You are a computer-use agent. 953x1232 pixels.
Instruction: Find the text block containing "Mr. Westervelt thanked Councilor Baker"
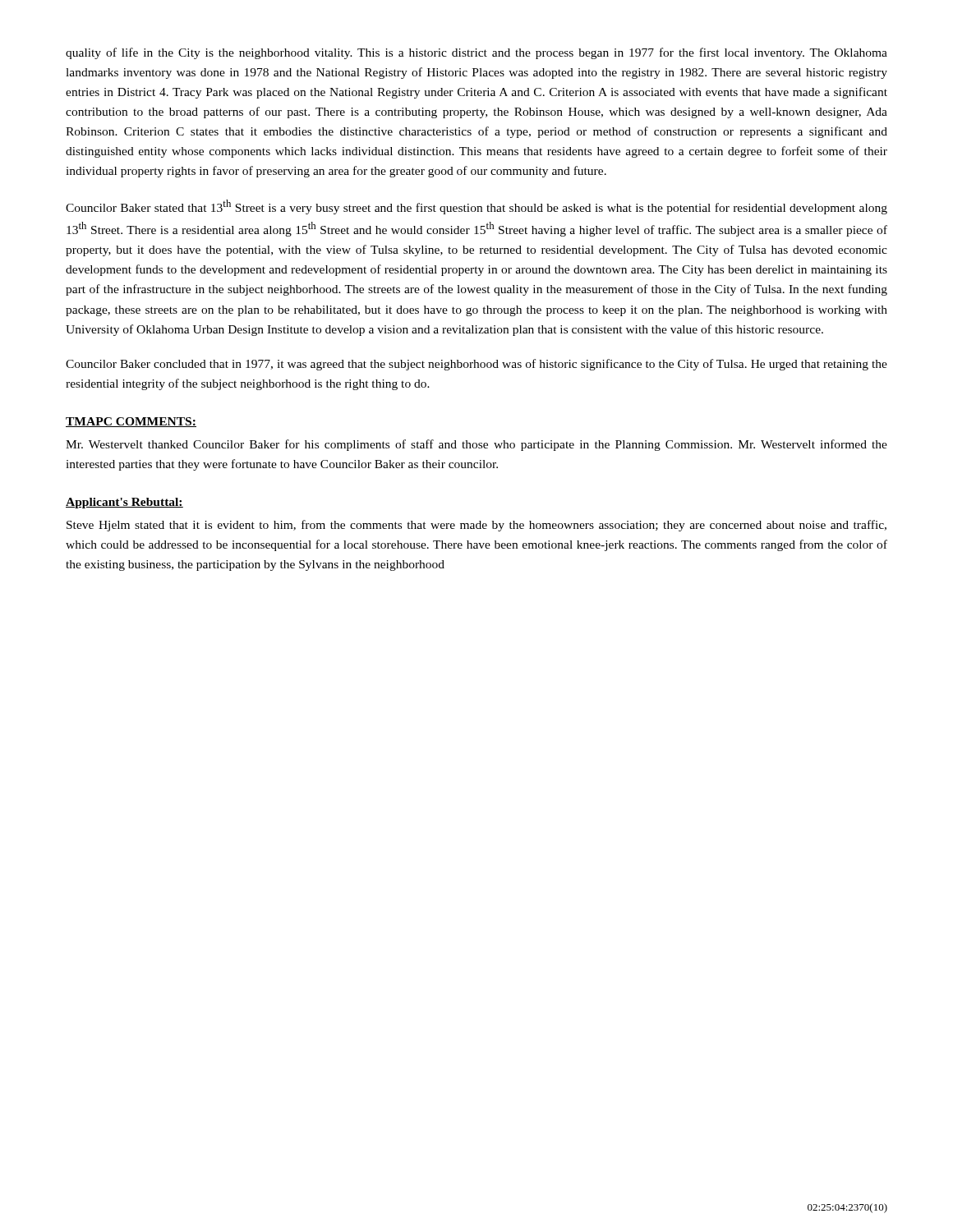[476, 453]
